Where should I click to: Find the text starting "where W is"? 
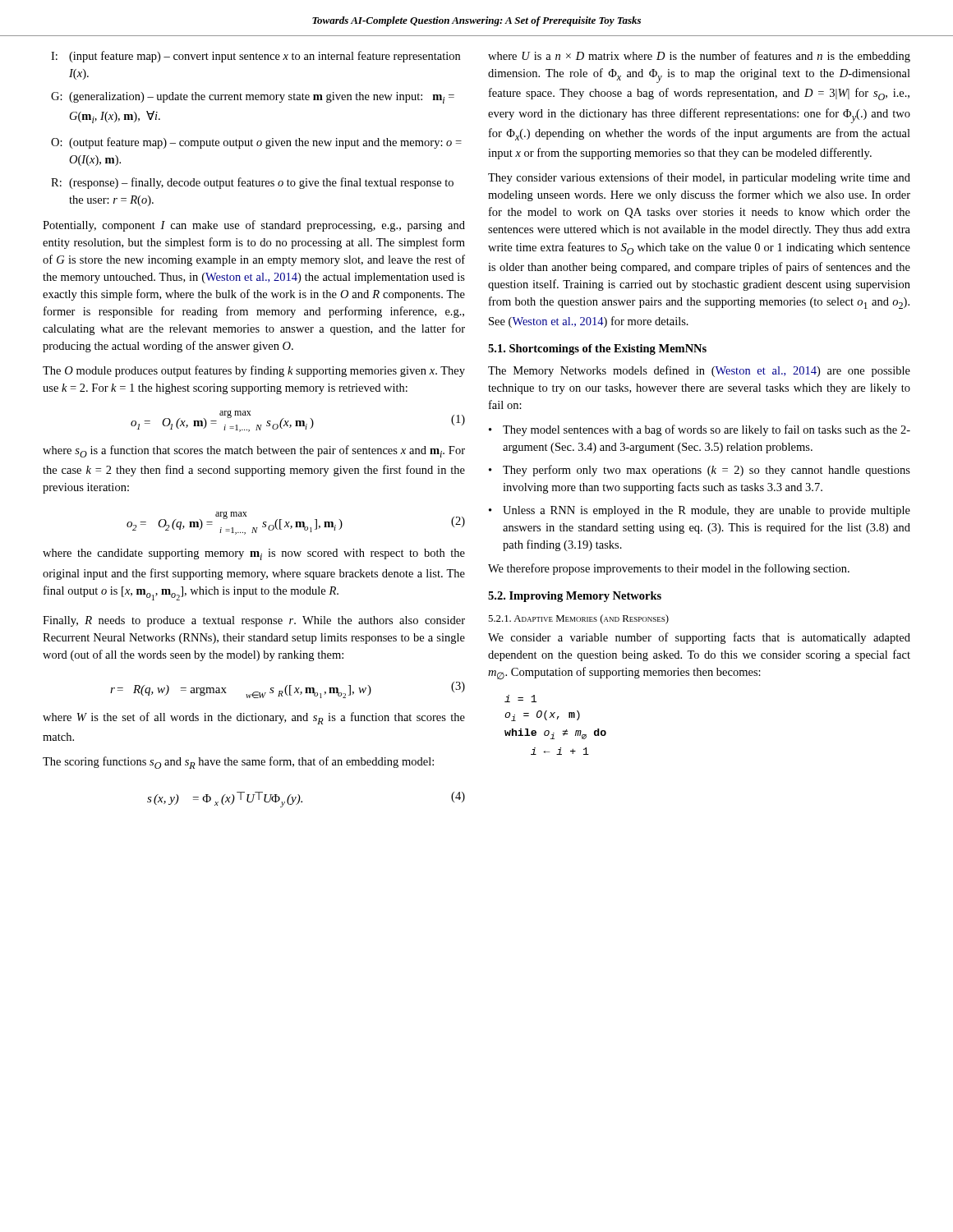point(254,718)
